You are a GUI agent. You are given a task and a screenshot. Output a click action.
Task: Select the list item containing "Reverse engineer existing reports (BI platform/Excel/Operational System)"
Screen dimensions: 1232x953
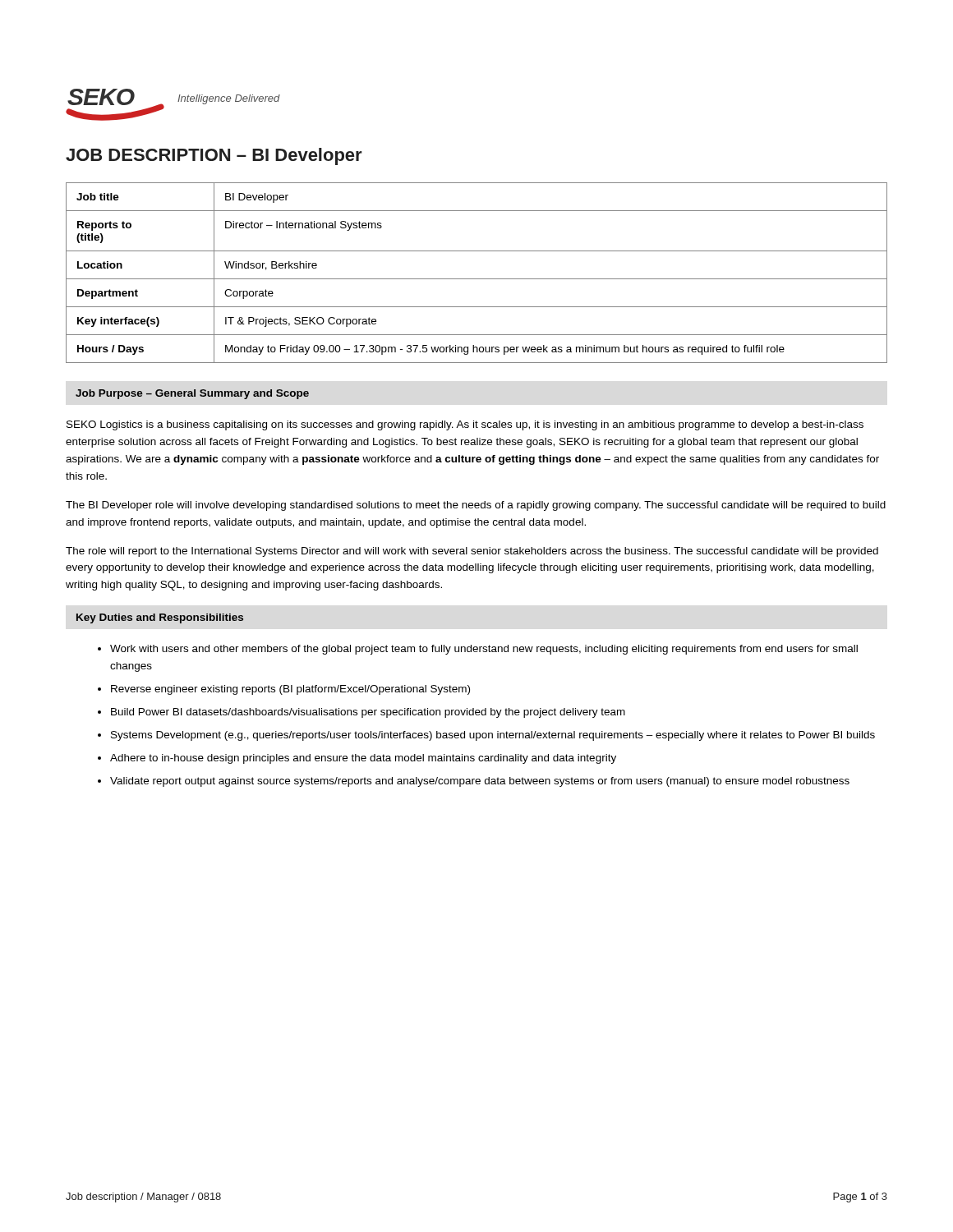coord(290,689)
